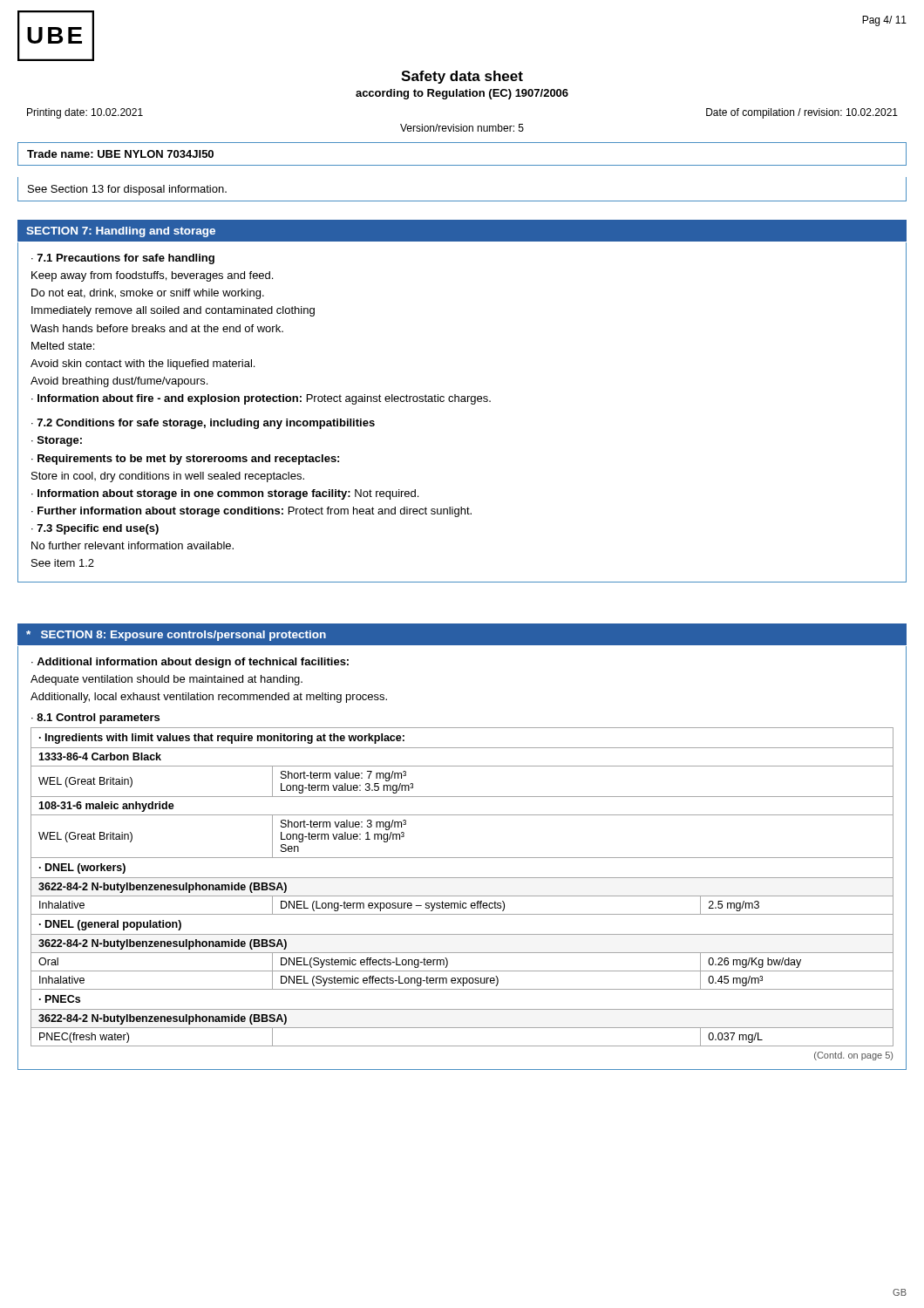Locate the table with the text "3622-84-2 N-butylbenzenesulphonamide (BBSA)"
Viewport: 924px width, 1308px height.
coord(462,894)
